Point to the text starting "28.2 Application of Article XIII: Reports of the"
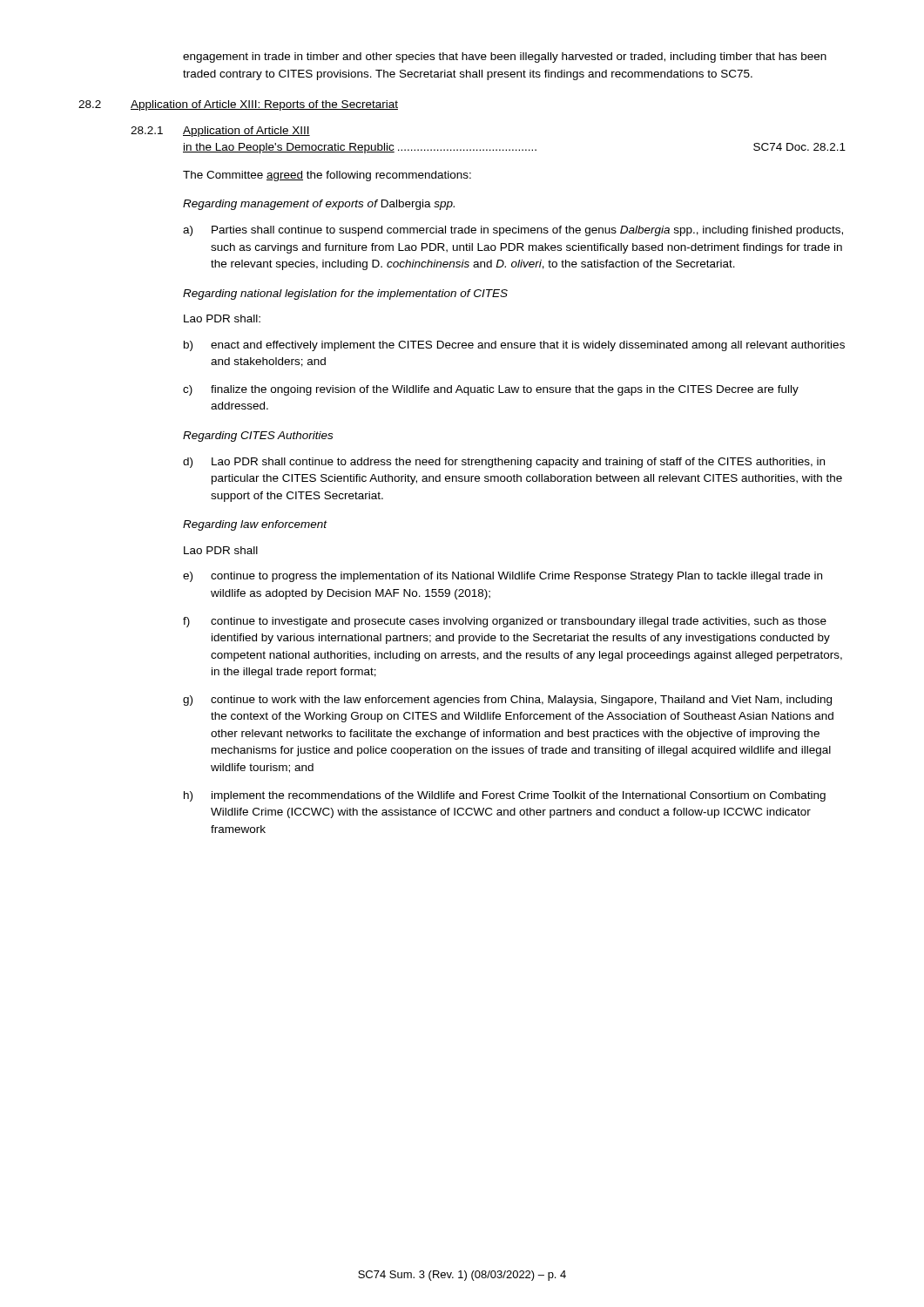 tap(238, 104)
